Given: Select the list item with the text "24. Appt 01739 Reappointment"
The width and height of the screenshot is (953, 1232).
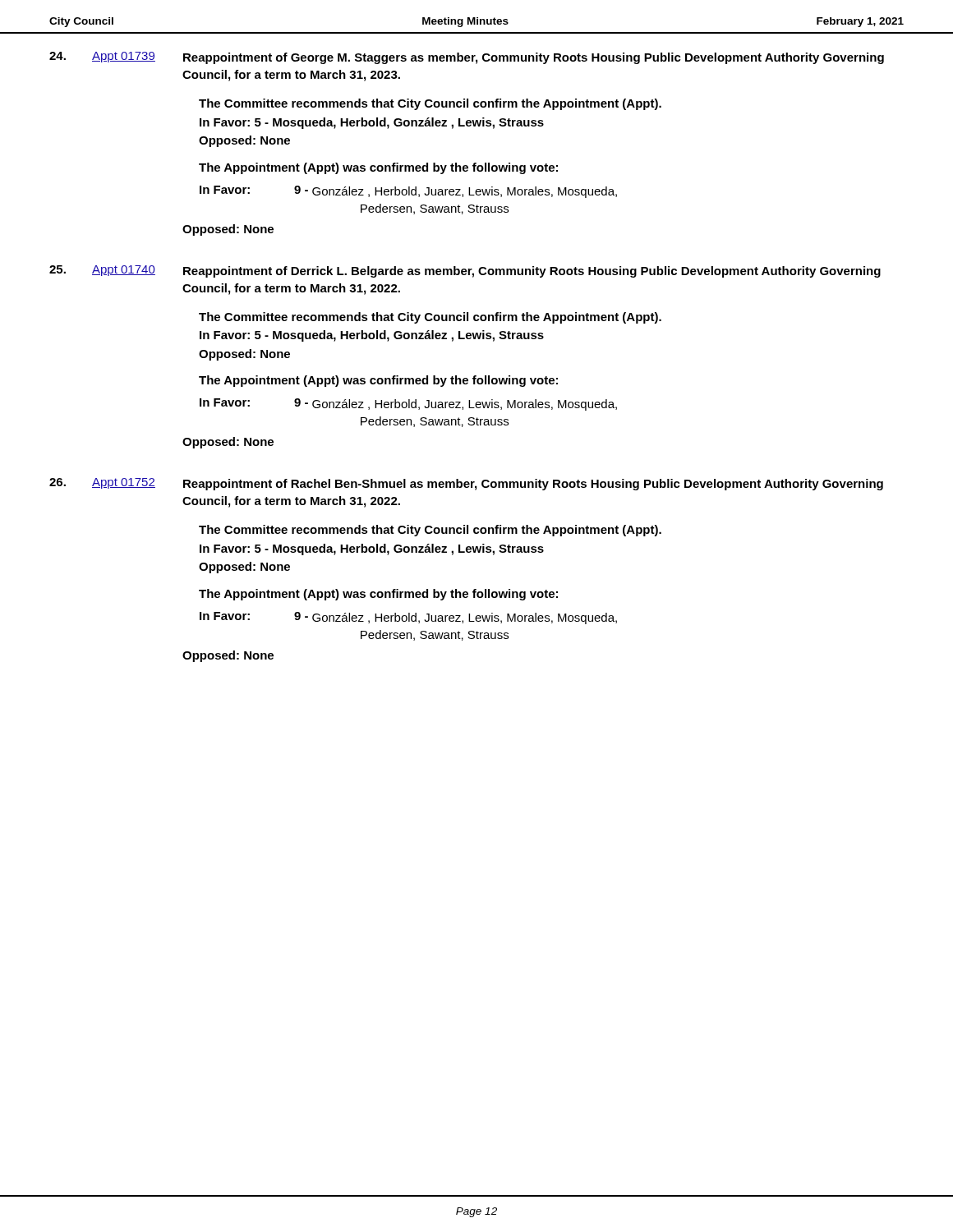Looking at the screenshot, I should (467, 58).
